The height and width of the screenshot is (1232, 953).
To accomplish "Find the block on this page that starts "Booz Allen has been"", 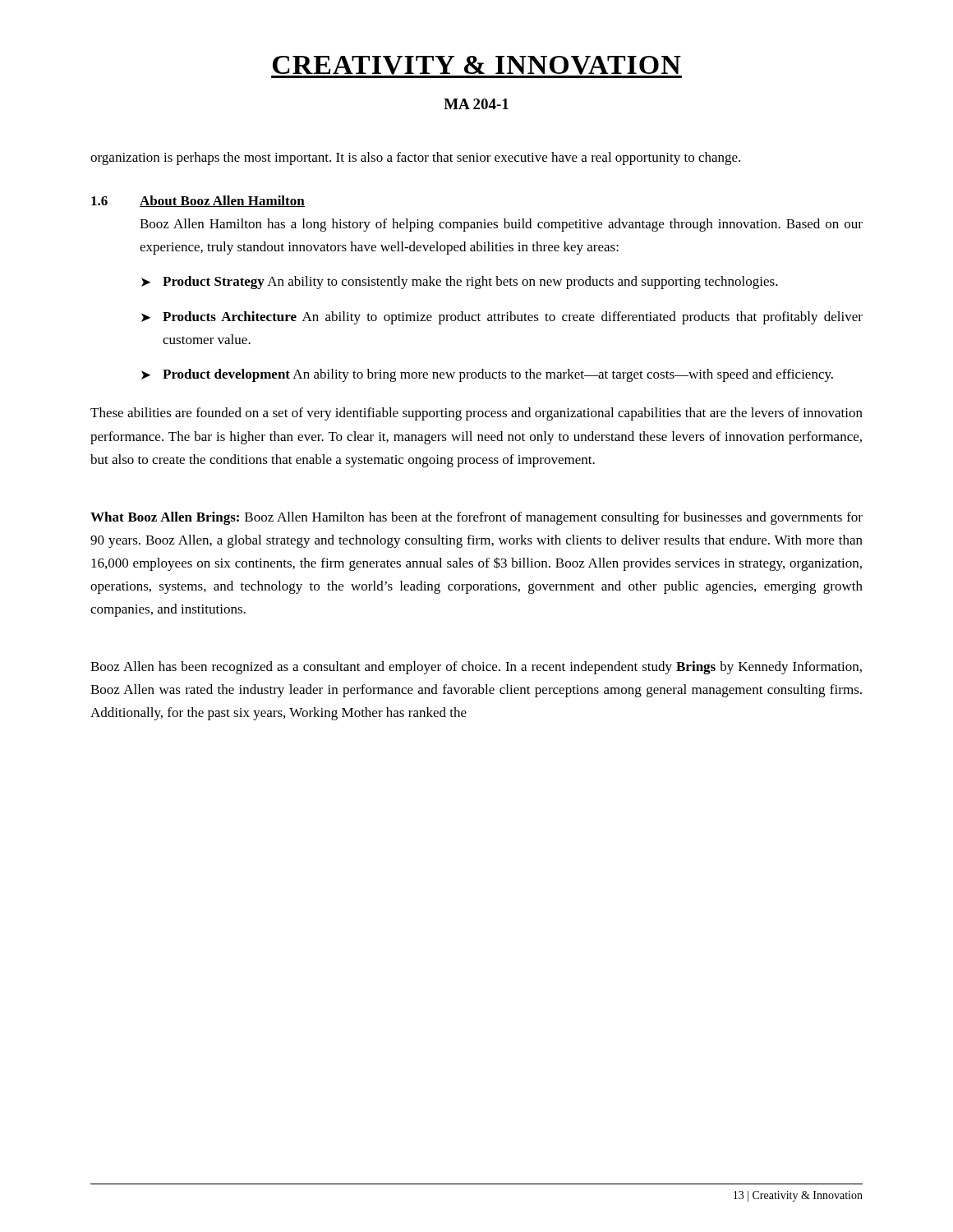I will [476, 689].
